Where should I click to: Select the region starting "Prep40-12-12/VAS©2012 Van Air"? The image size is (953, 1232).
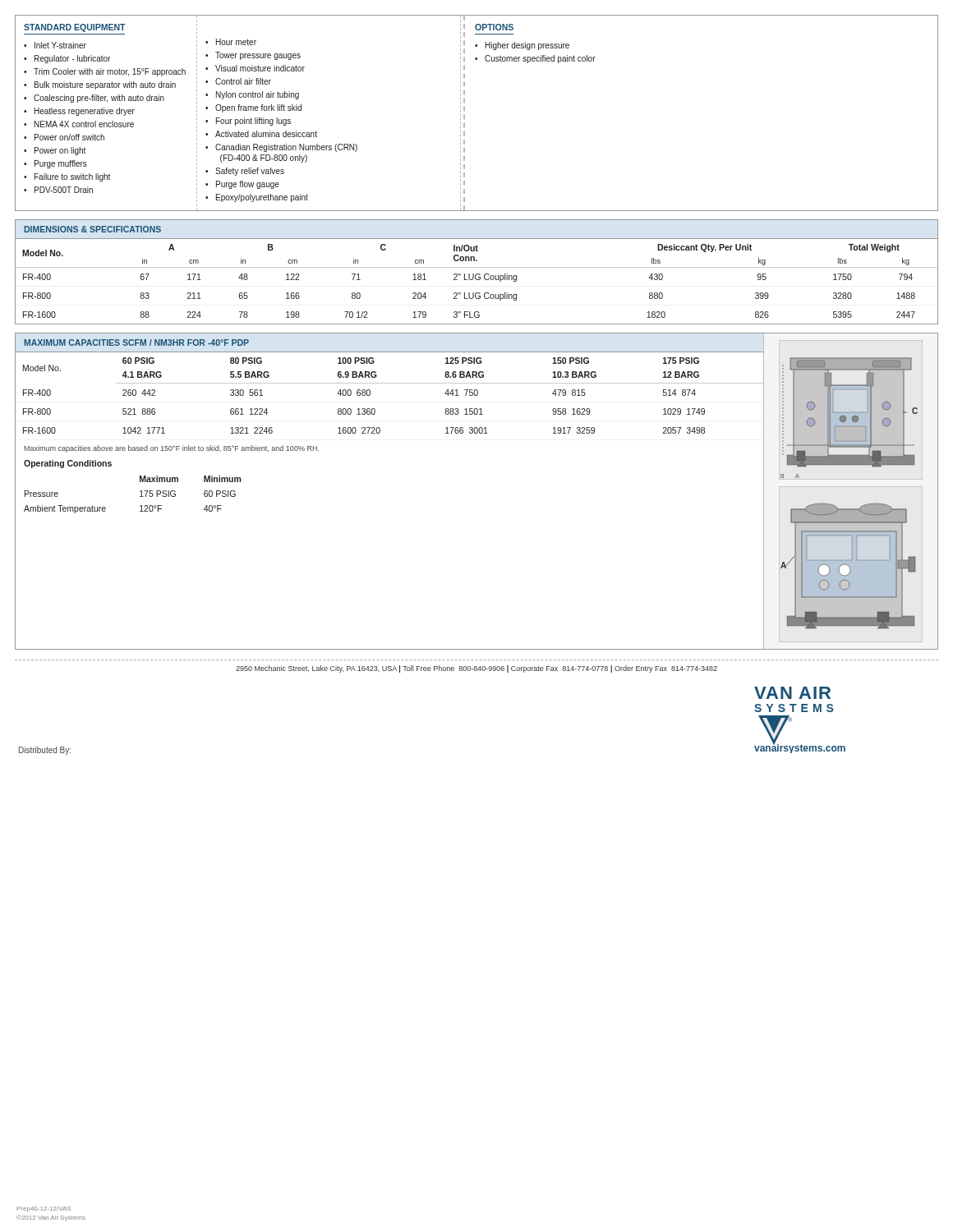point(51,1213)
